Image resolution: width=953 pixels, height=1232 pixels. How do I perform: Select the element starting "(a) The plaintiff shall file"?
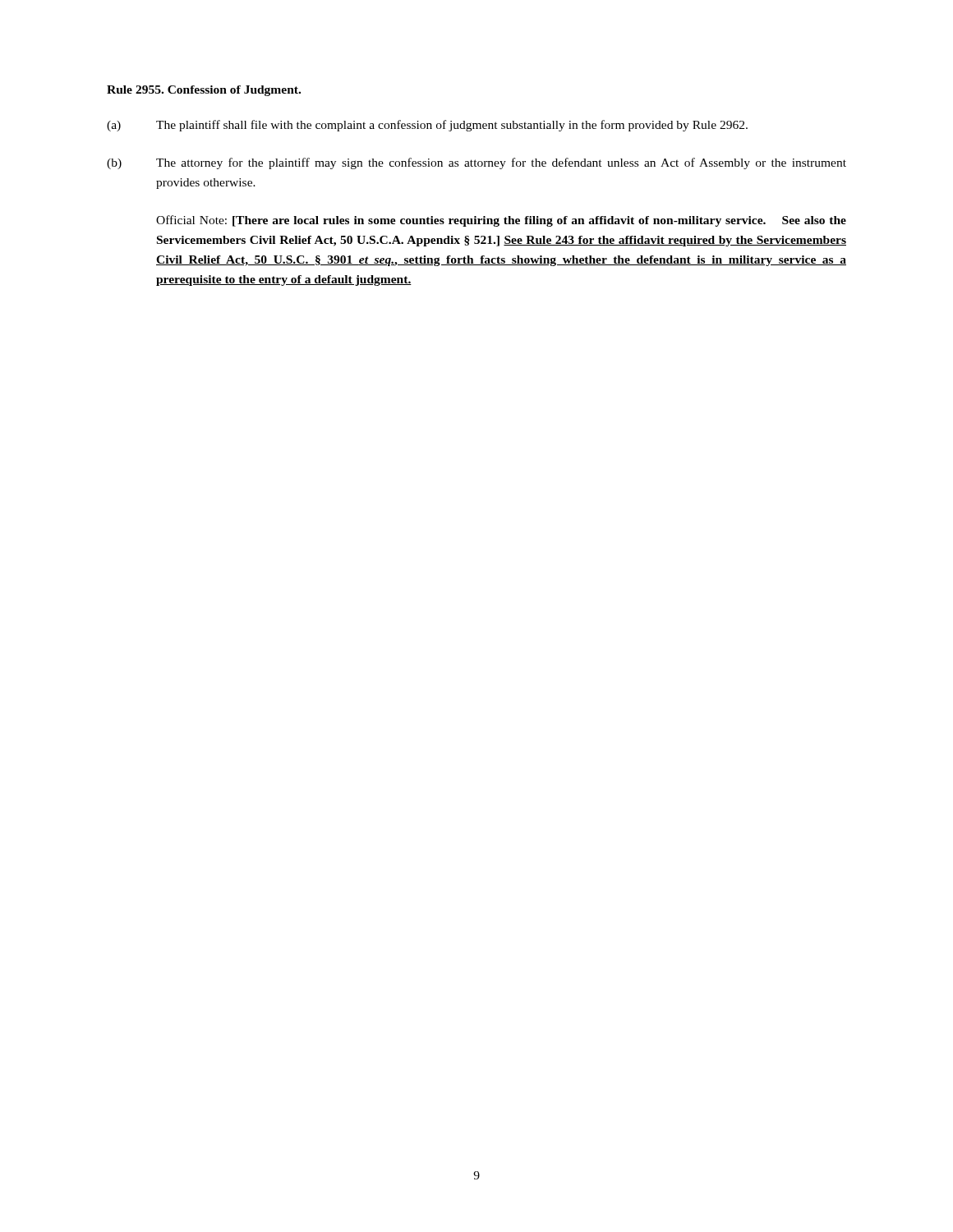click(x=428, y=125)
